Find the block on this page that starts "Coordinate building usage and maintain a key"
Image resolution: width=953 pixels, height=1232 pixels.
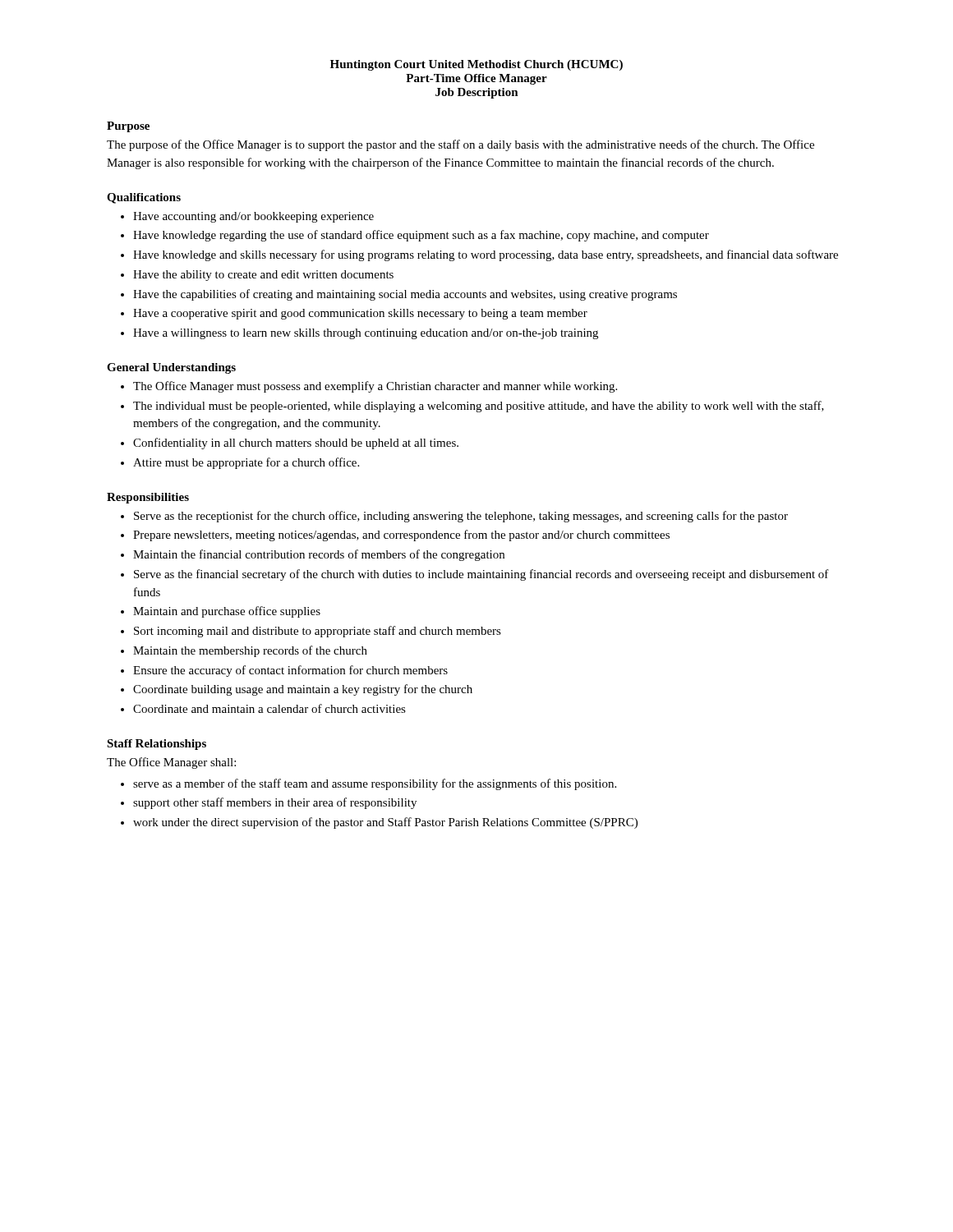[303, 690]
